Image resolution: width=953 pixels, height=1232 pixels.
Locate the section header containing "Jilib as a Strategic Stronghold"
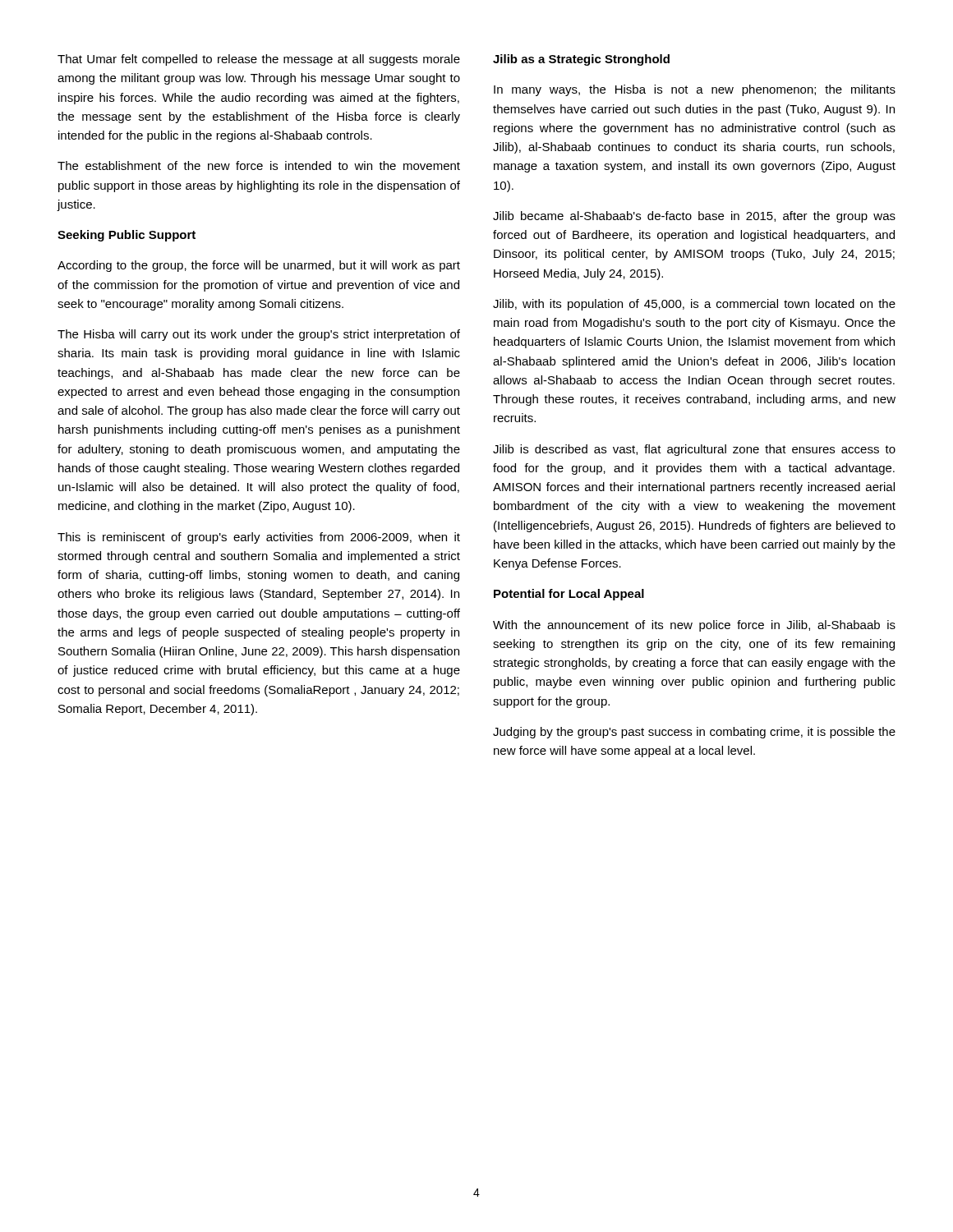coord(581,60)
